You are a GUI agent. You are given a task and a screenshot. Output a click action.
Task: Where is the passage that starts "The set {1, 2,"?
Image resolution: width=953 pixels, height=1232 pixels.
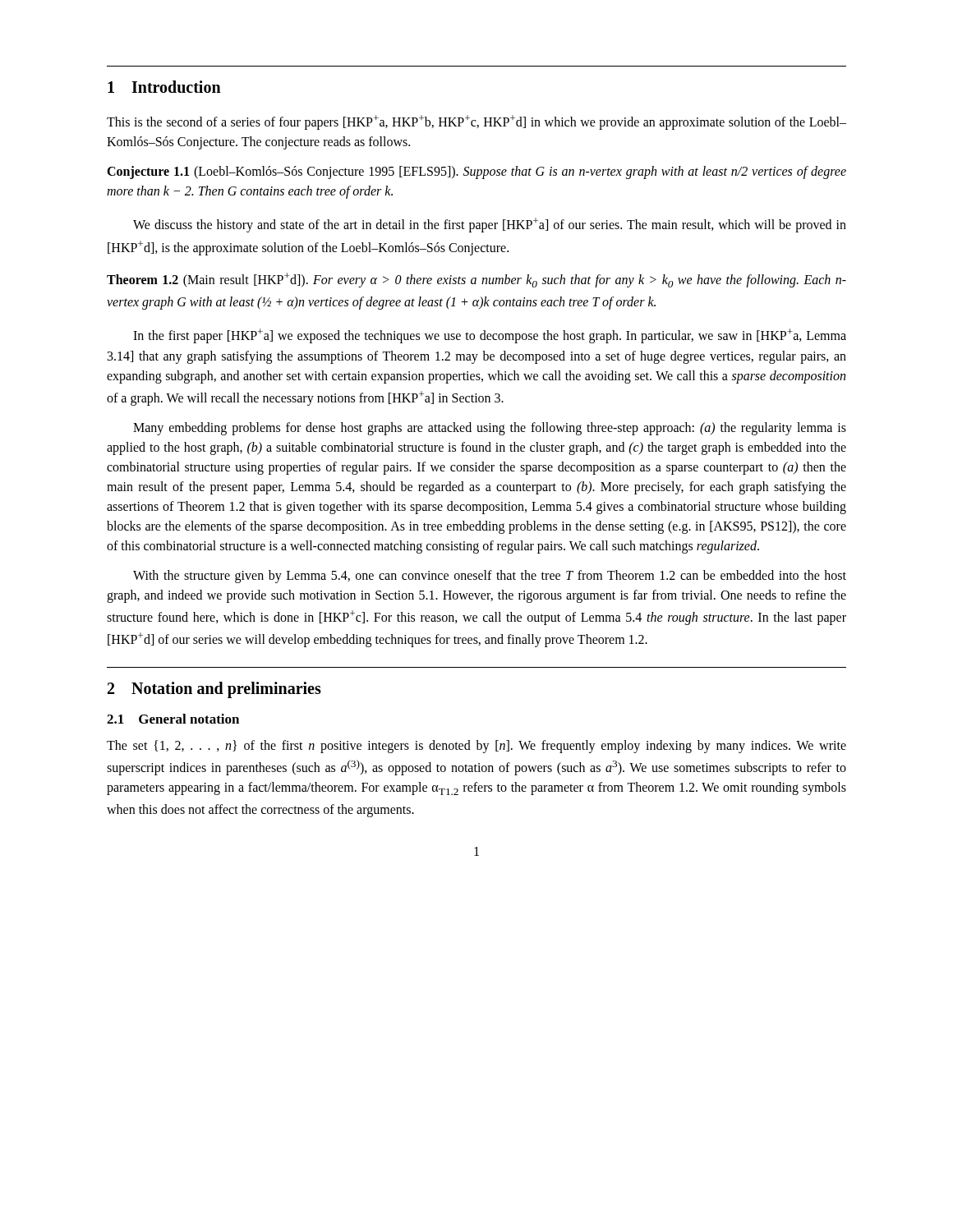tap(476, 778)
